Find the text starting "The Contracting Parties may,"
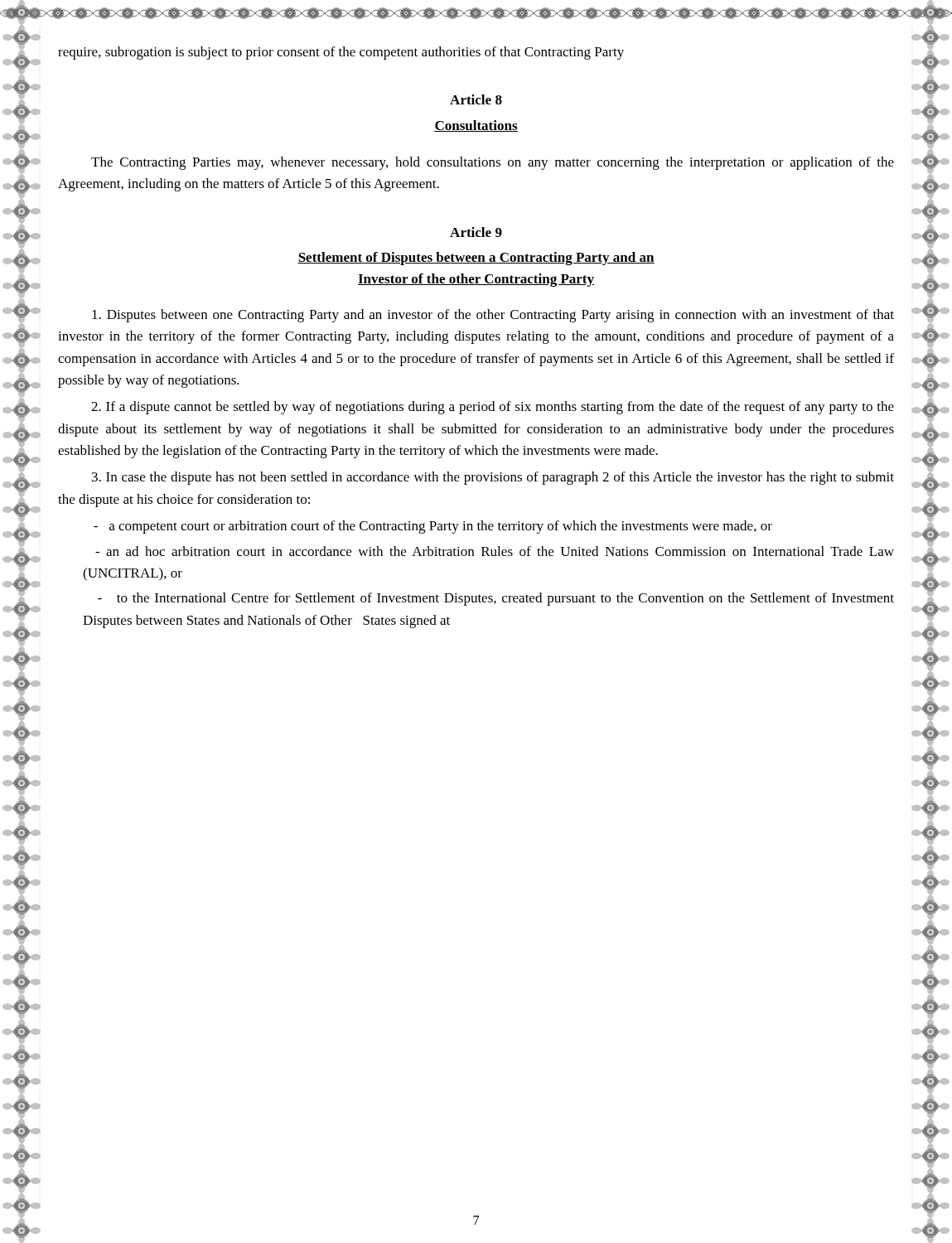This screenshot has width=952, height=1243. pos(476,173)
